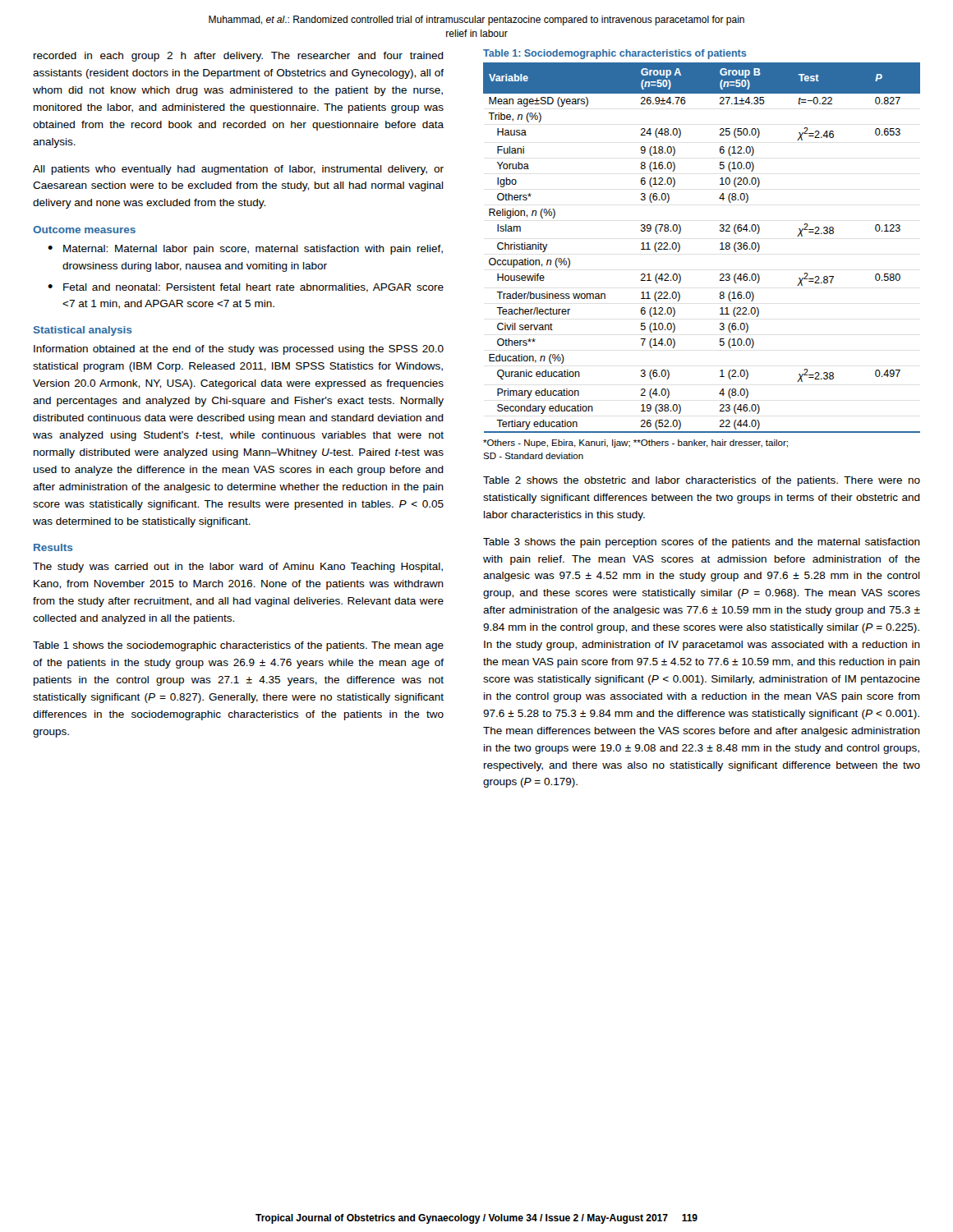
Task: Select the table that reads "7 (14.0)"
Action: coord(702,248)
